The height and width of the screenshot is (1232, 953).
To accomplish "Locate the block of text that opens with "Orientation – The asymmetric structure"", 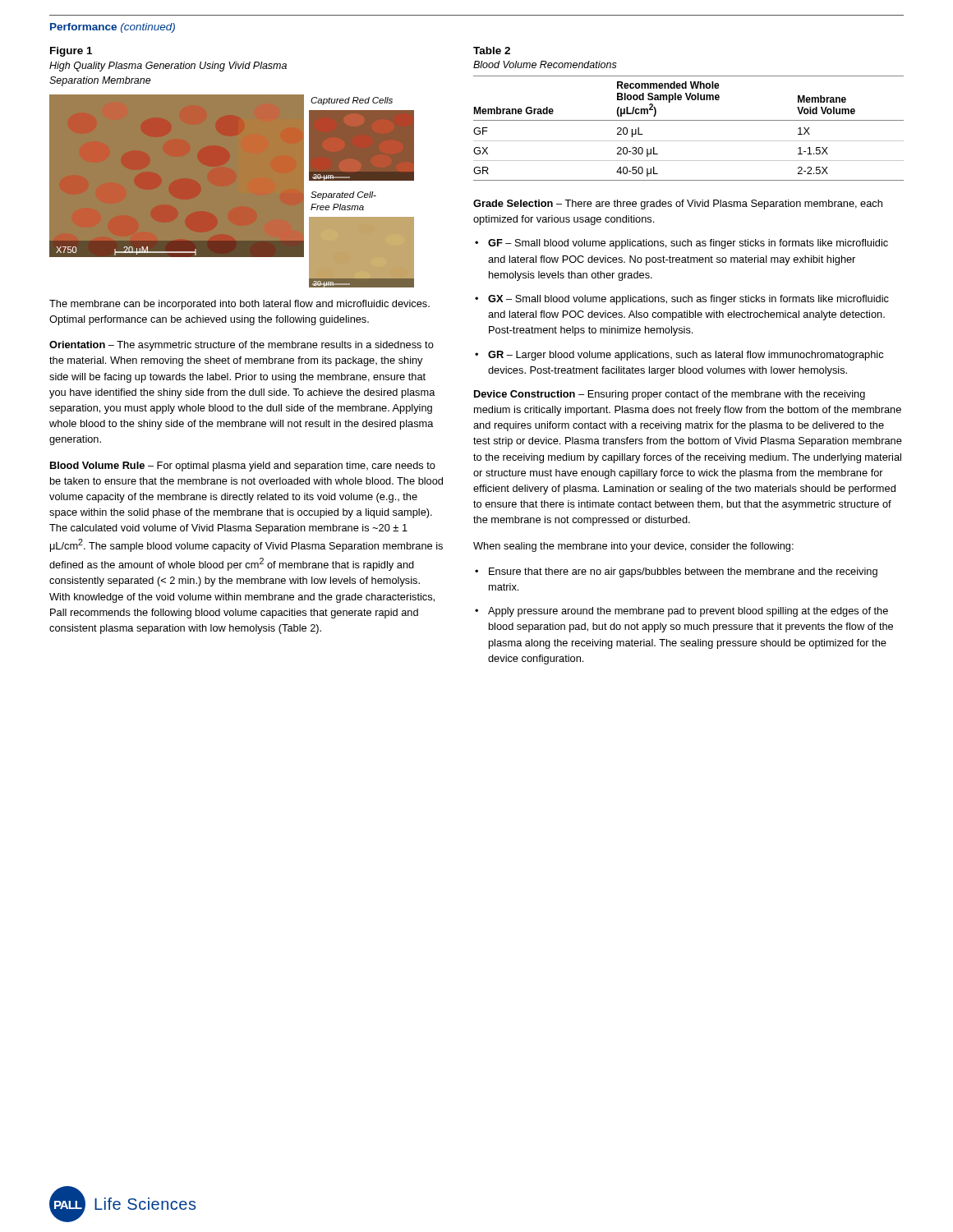I will [x=242, y=392].
